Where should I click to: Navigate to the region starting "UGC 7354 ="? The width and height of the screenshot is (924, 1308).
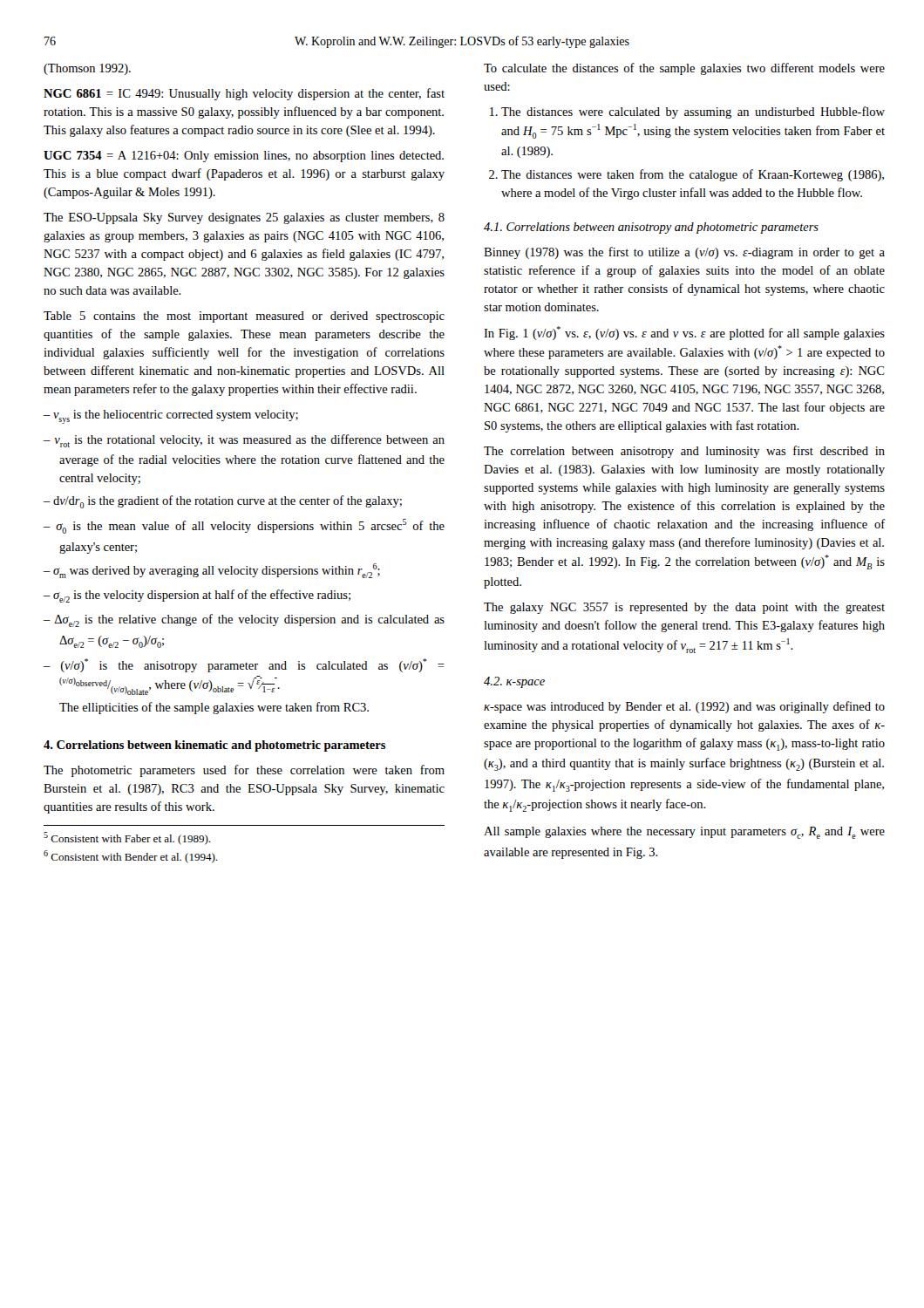click(244, 174)
